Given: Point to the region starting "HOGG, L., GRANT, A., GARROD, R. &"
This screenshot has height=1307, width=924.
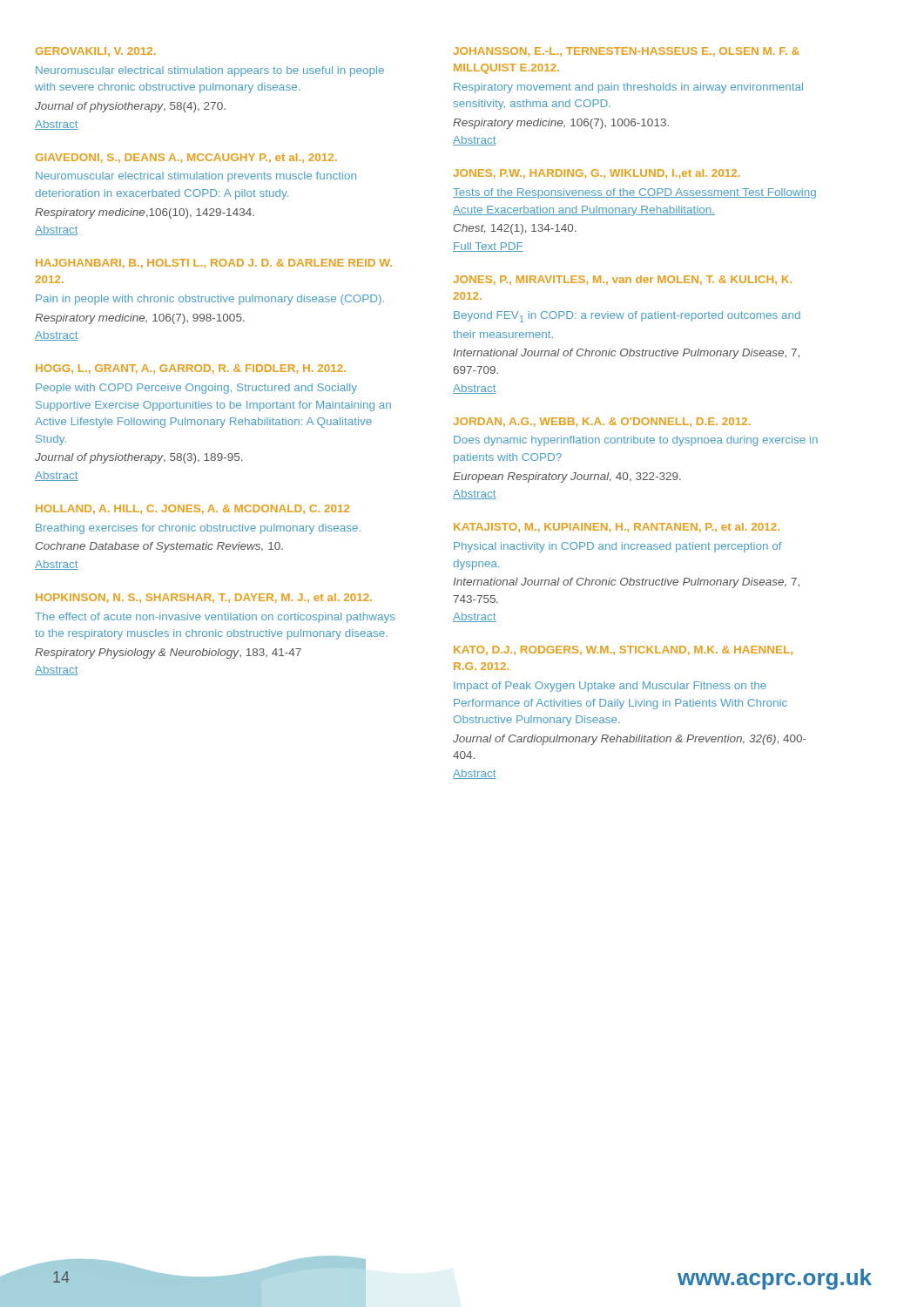Looking at the screenshot, I should click(x=218, y=421).
